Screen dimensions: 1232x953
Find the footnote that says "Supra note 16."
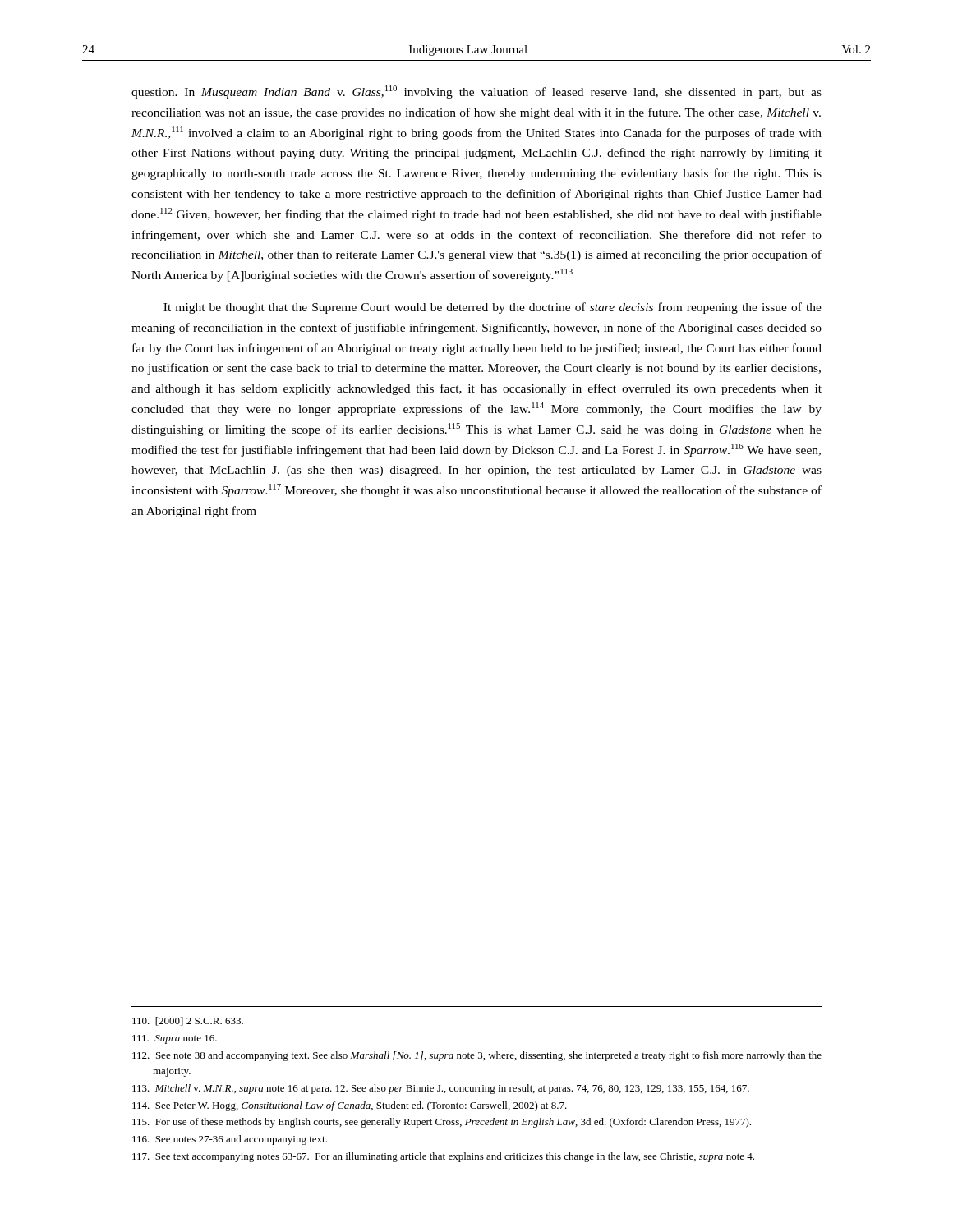click(x=174, y=1038)
